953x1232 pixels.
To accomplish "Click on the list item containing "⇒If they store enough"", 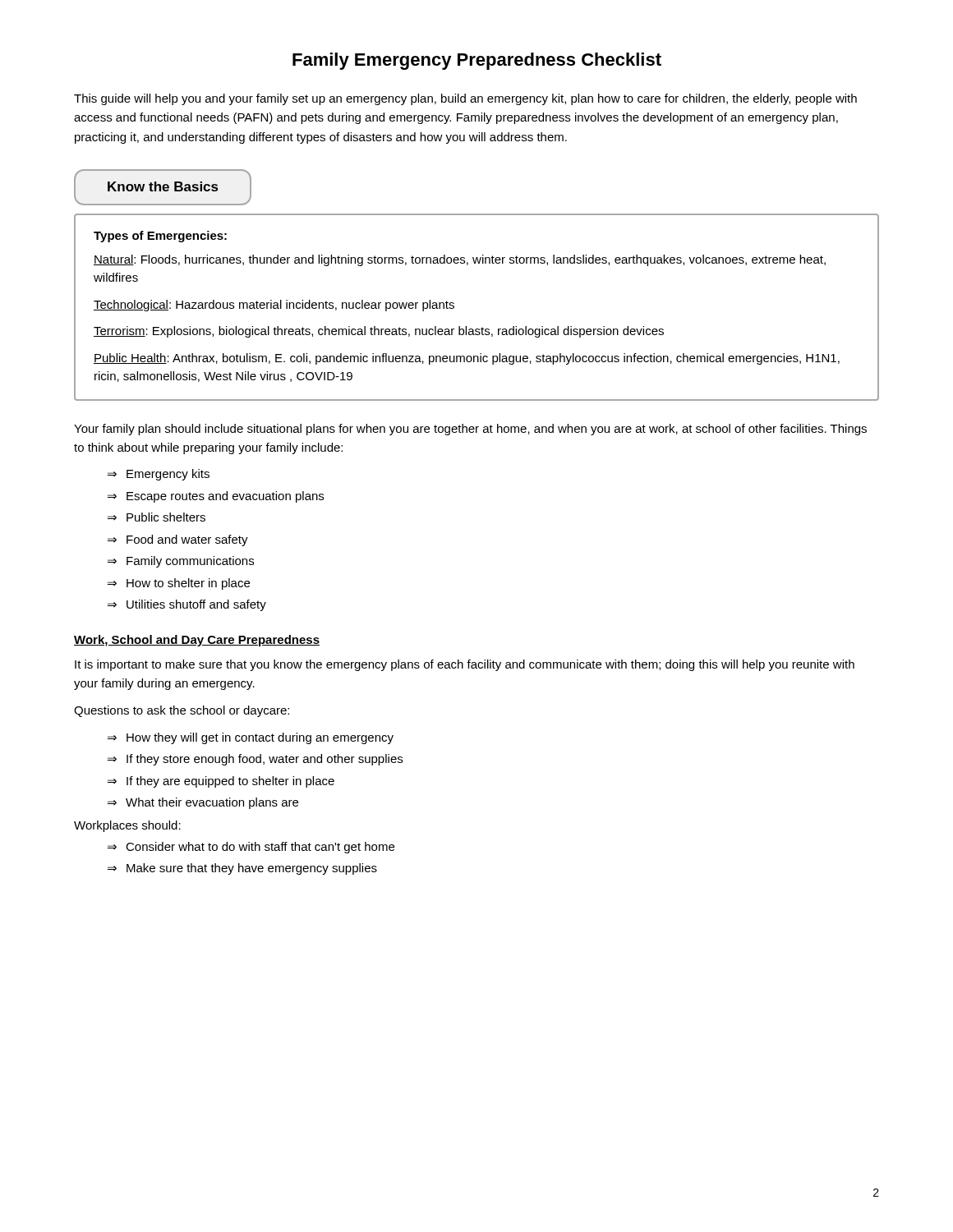I will [255, 759].
